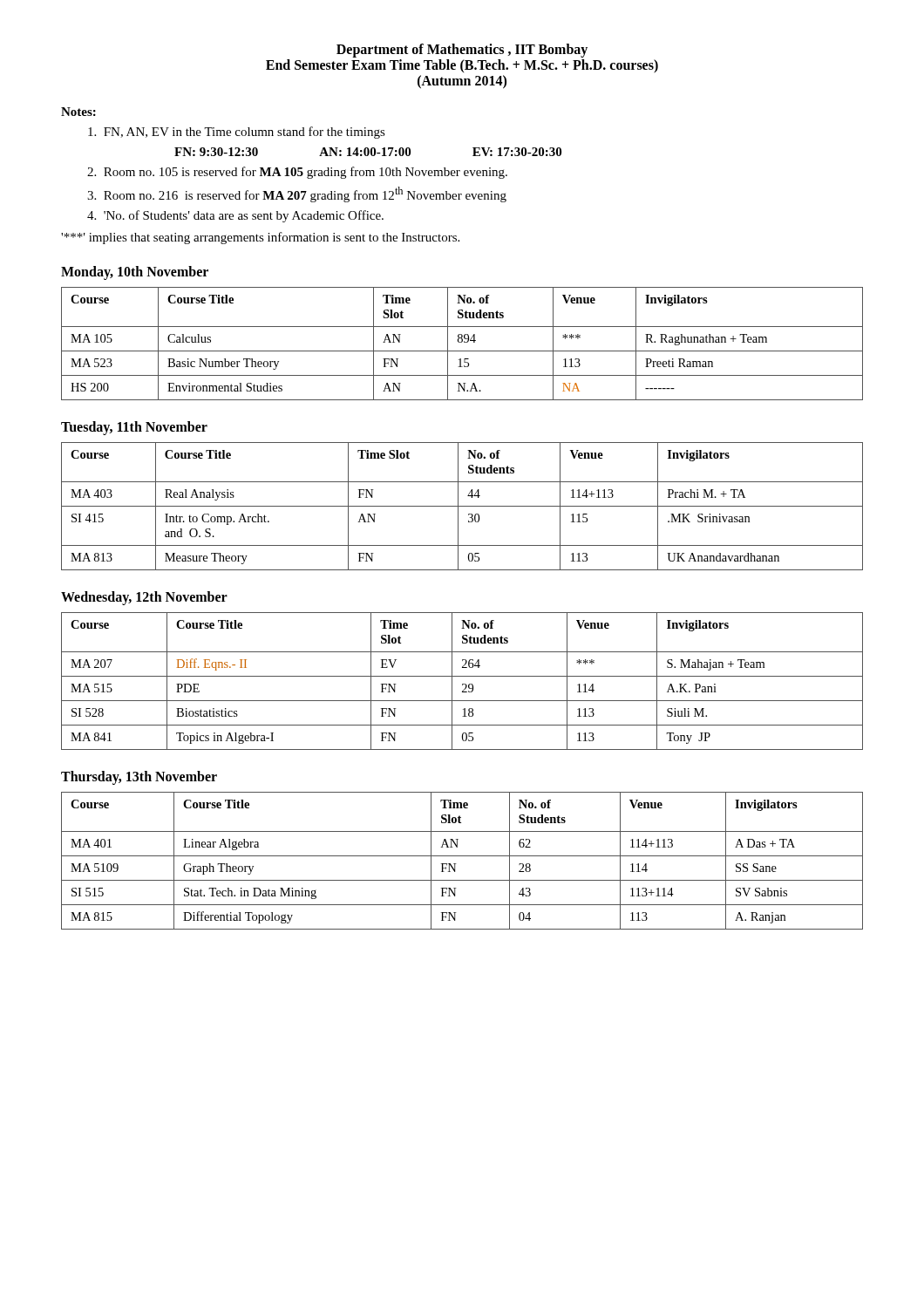This screenshot has width=924, height=1308.
Task: Click on the list item that reads "4. 'No. of Students' data"
Action: point(236,215)
